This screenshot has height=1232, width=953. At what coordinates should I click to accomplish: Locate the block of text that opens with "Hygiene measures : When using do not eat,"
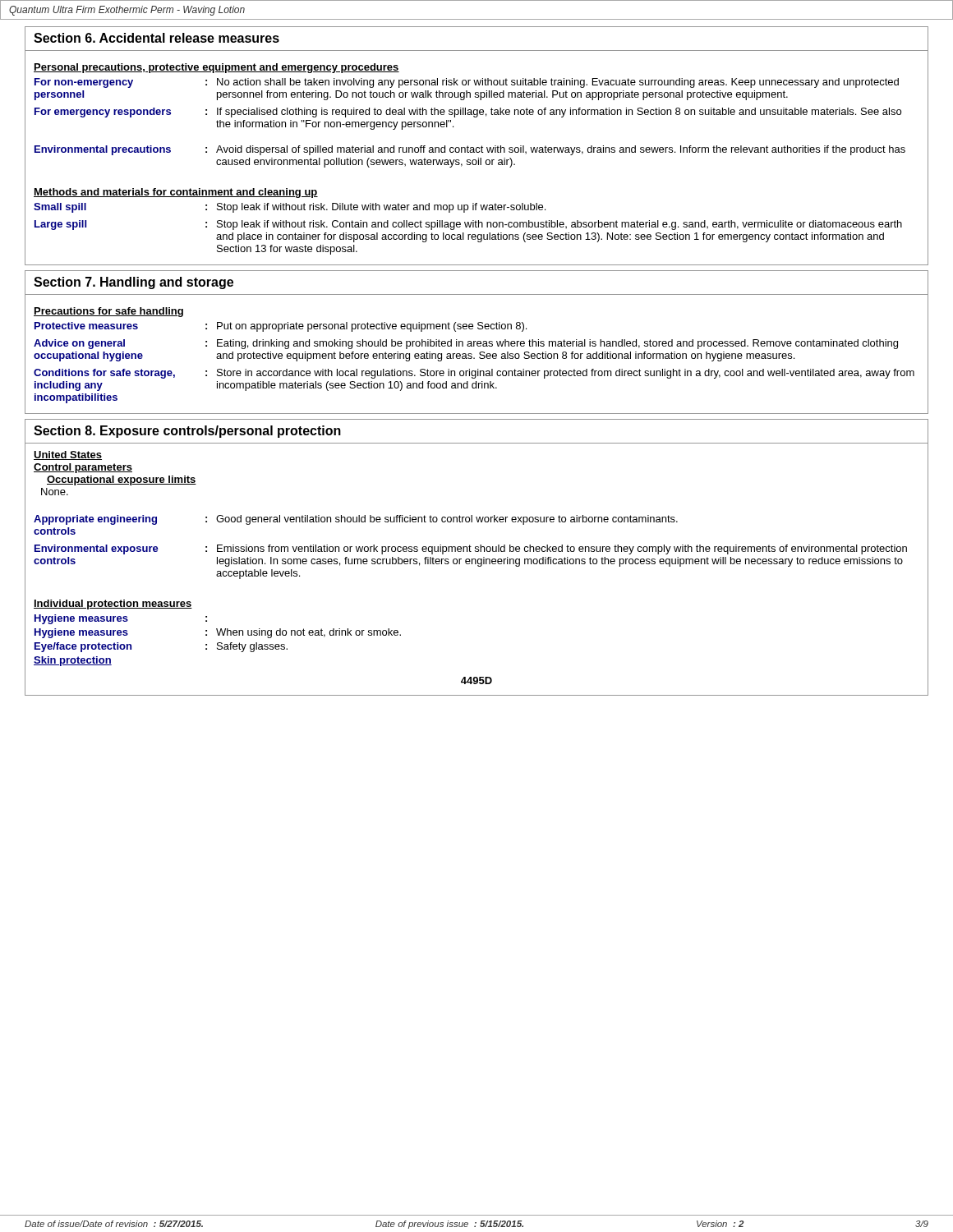(218, 633)
